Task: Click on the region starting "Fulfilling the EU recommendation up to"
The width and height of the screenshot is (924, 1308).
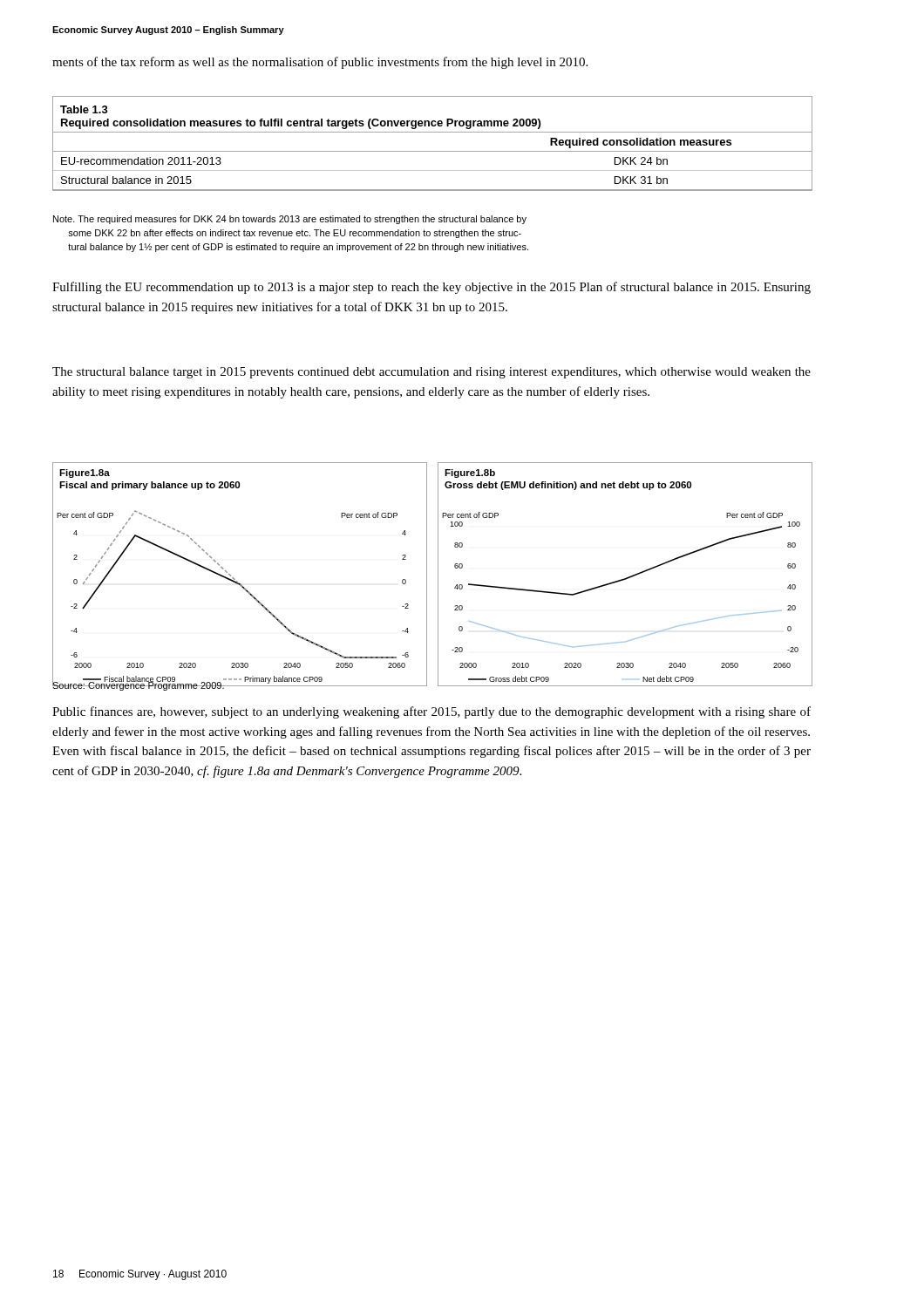Action: (432, 297)
